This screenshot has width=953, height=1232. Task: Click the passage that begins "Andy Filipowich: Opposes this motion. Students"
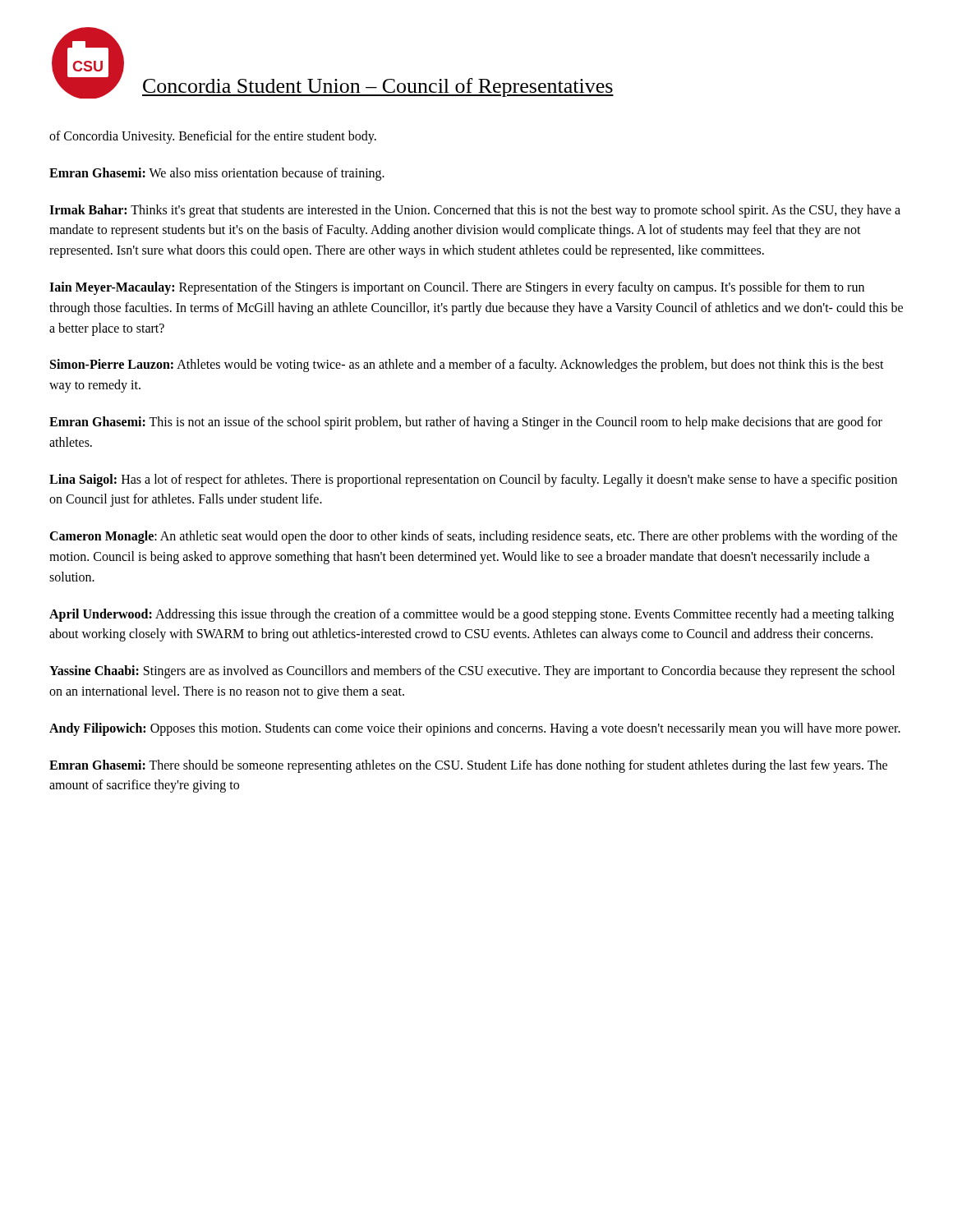[475, 728]
